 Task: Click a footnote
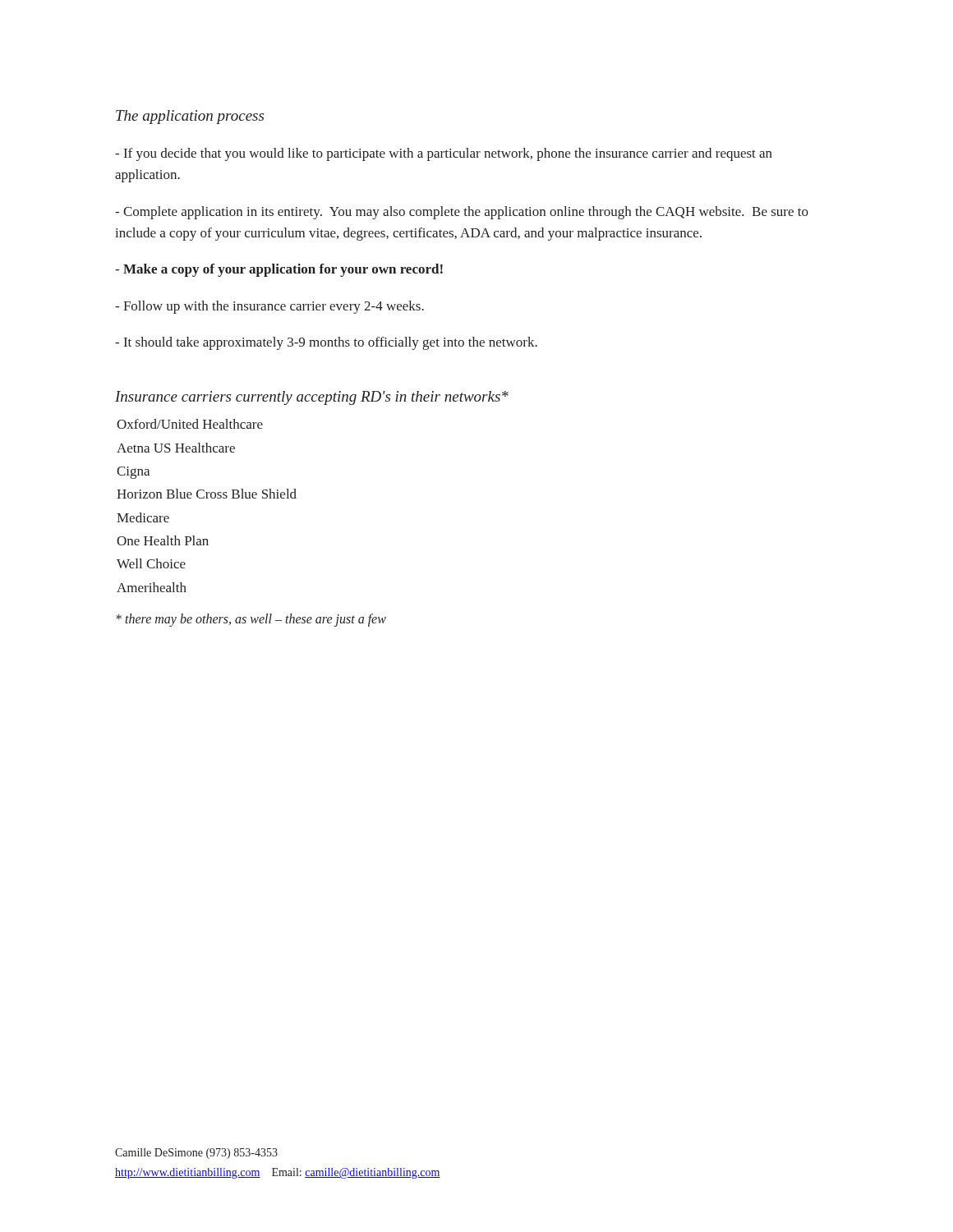[251, 619]
